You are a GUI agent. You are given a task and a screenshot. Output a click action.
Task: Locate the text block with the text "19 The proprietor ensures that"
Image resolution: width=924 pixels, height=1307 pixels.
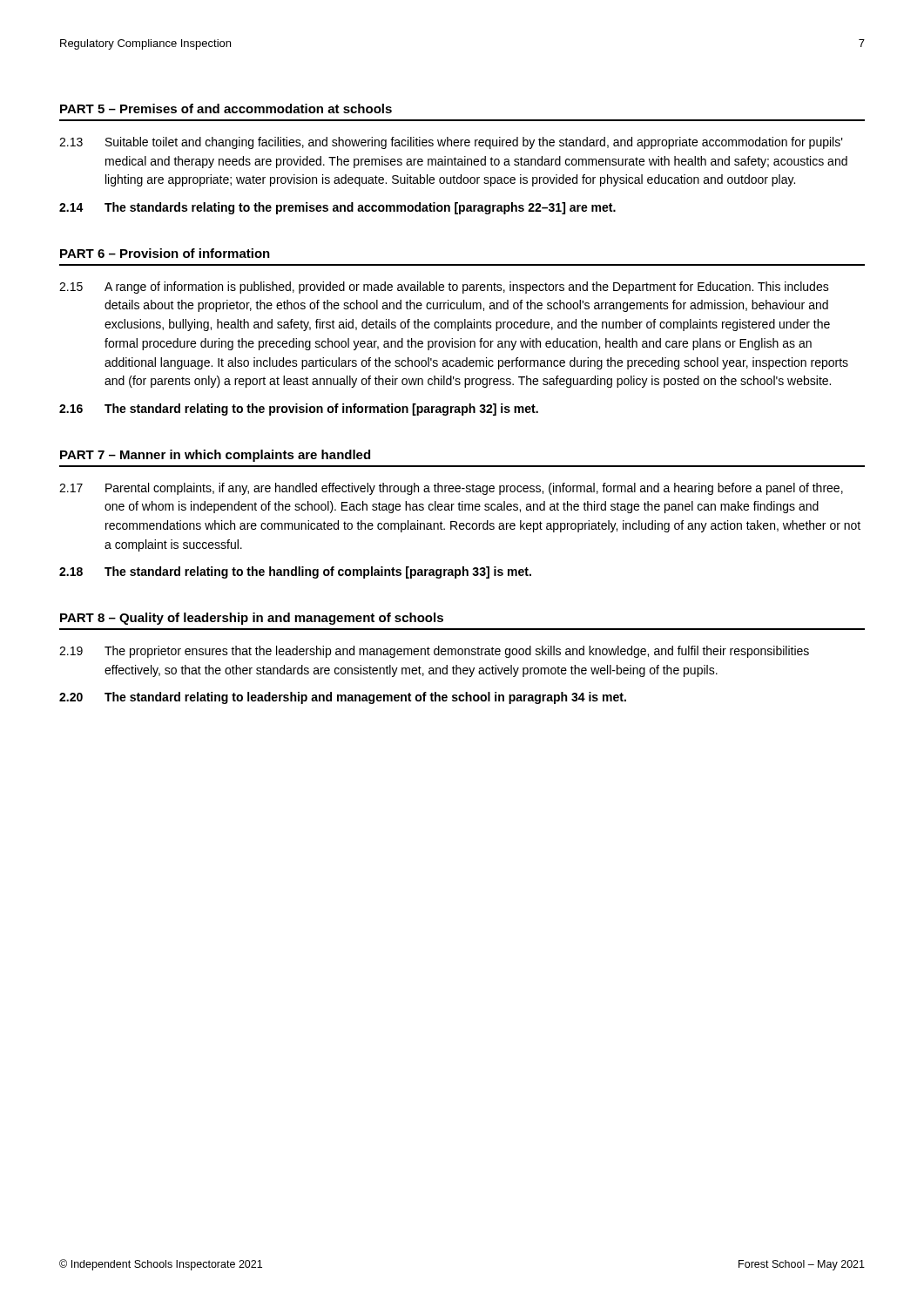click(462, 661)
